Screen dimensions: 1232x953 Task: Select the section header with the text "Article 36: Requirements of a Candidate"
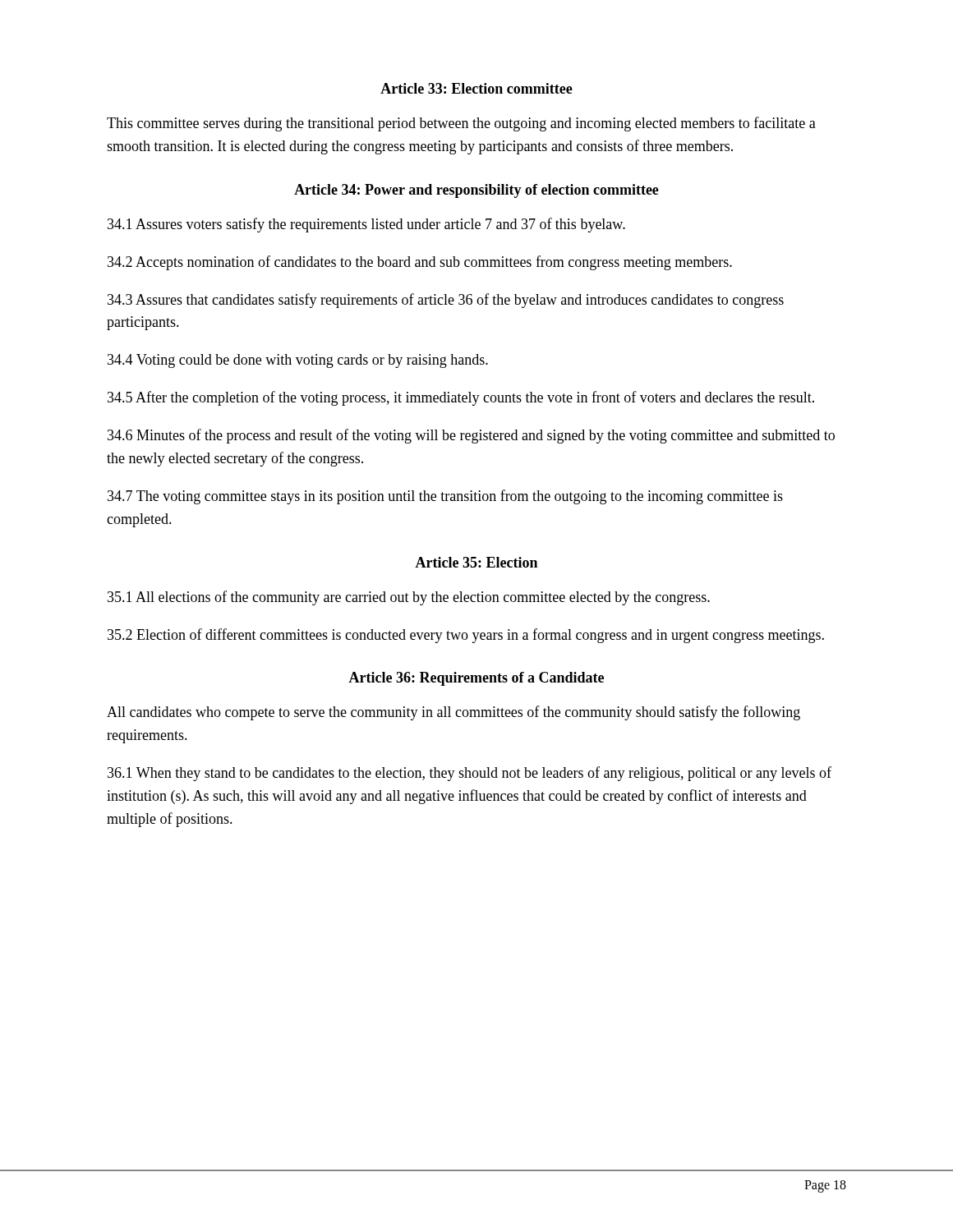(x=476, y=678)
